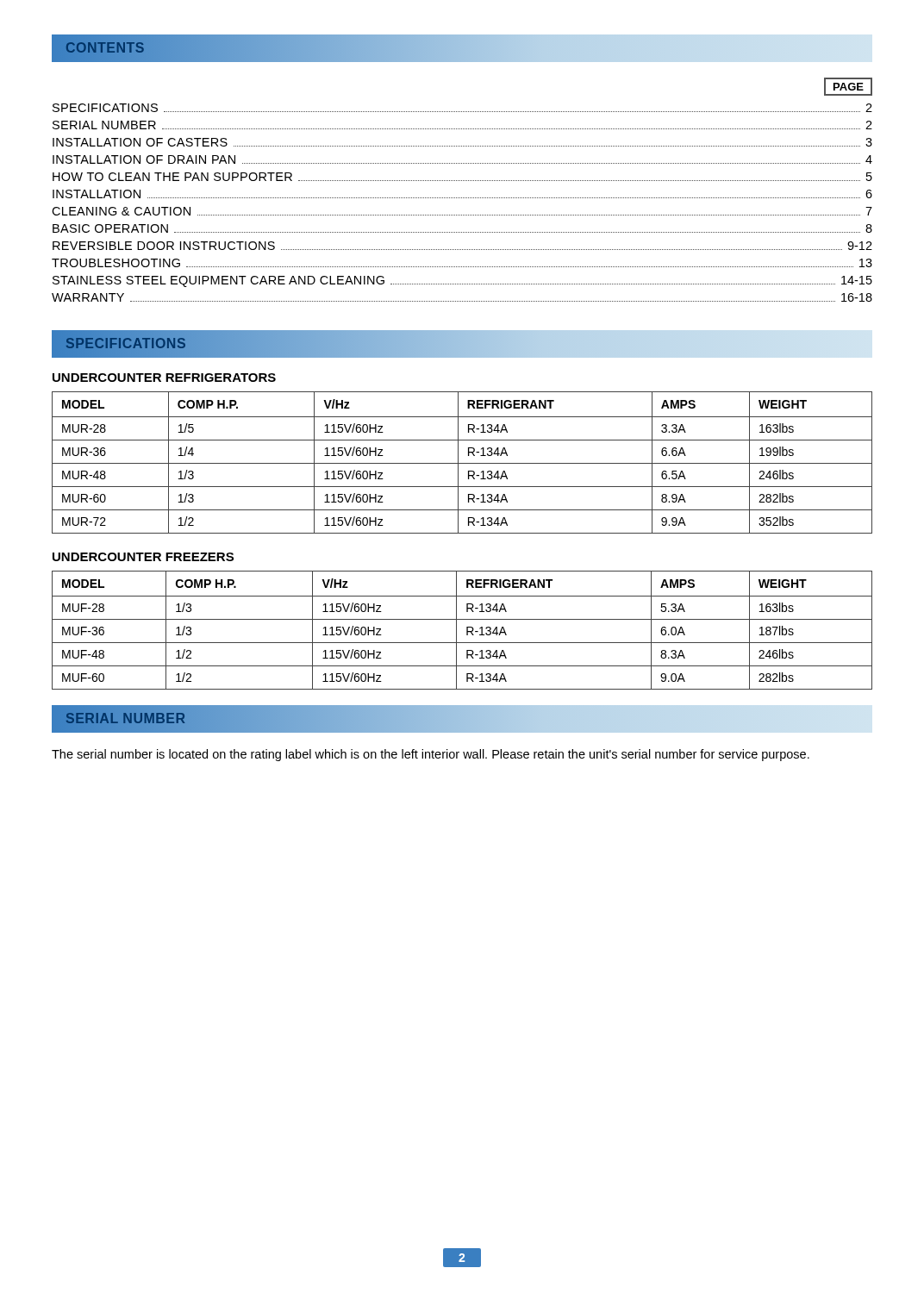Viewport: 924px width, 1293px height.
Task: Select the list item containing "CLEANING & CAUTION"
Action: click(x=462, y=211)
